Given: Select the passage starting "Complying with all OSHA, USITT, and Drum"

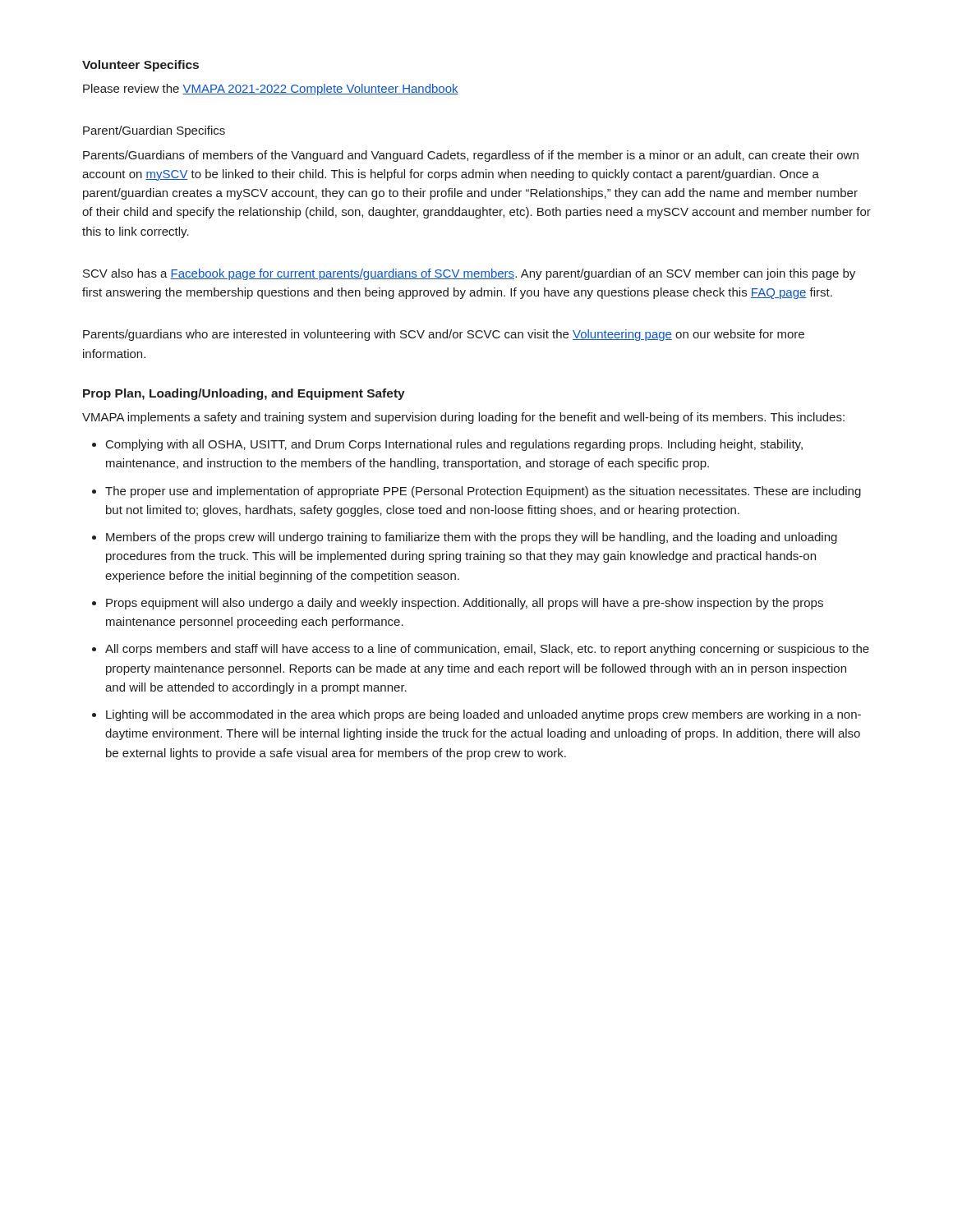Looking at the screenshot, I should pos(454,453).
